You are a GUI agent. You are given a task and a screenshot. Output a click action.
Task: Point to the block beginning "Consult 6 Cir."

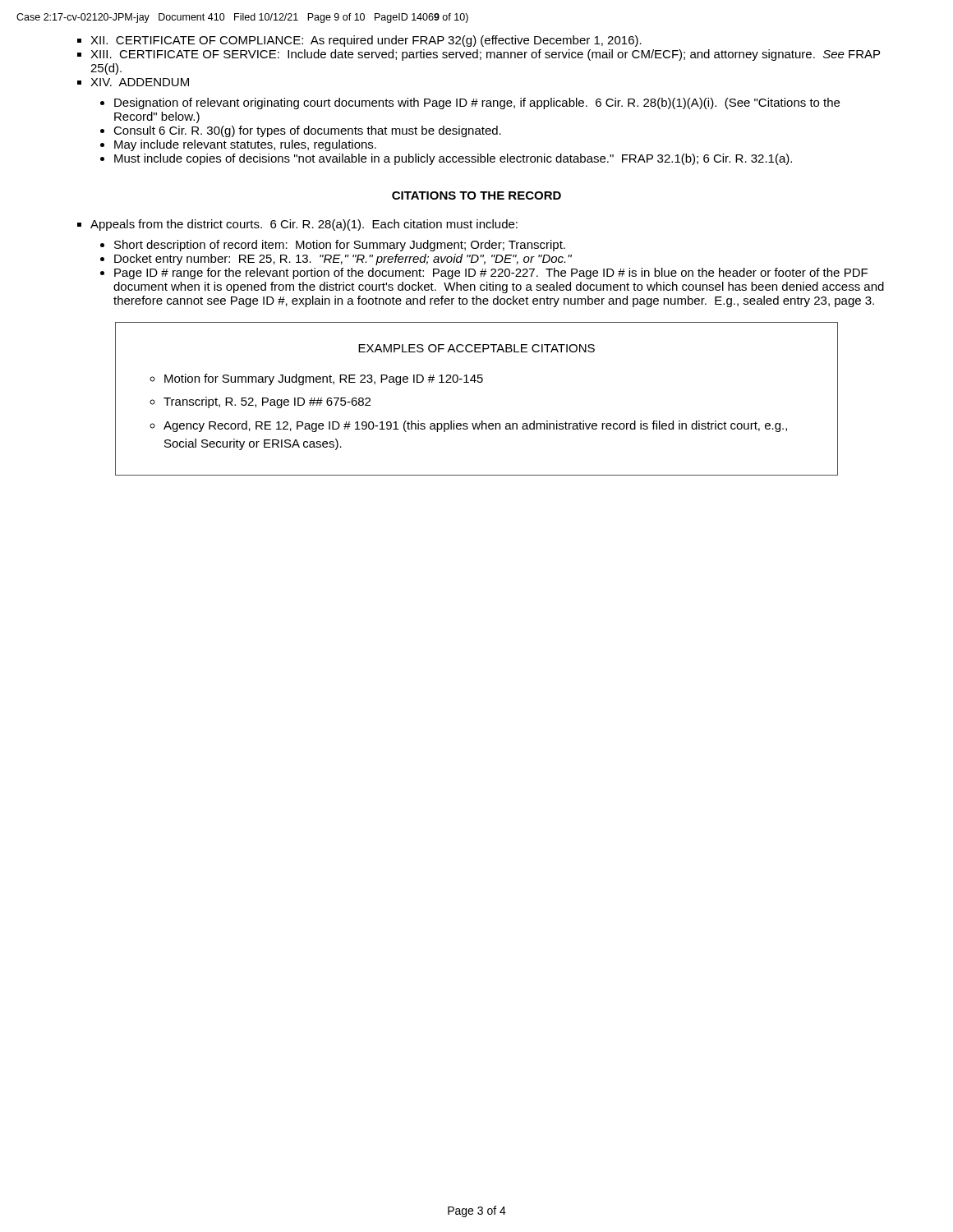[x=500, y=130]
